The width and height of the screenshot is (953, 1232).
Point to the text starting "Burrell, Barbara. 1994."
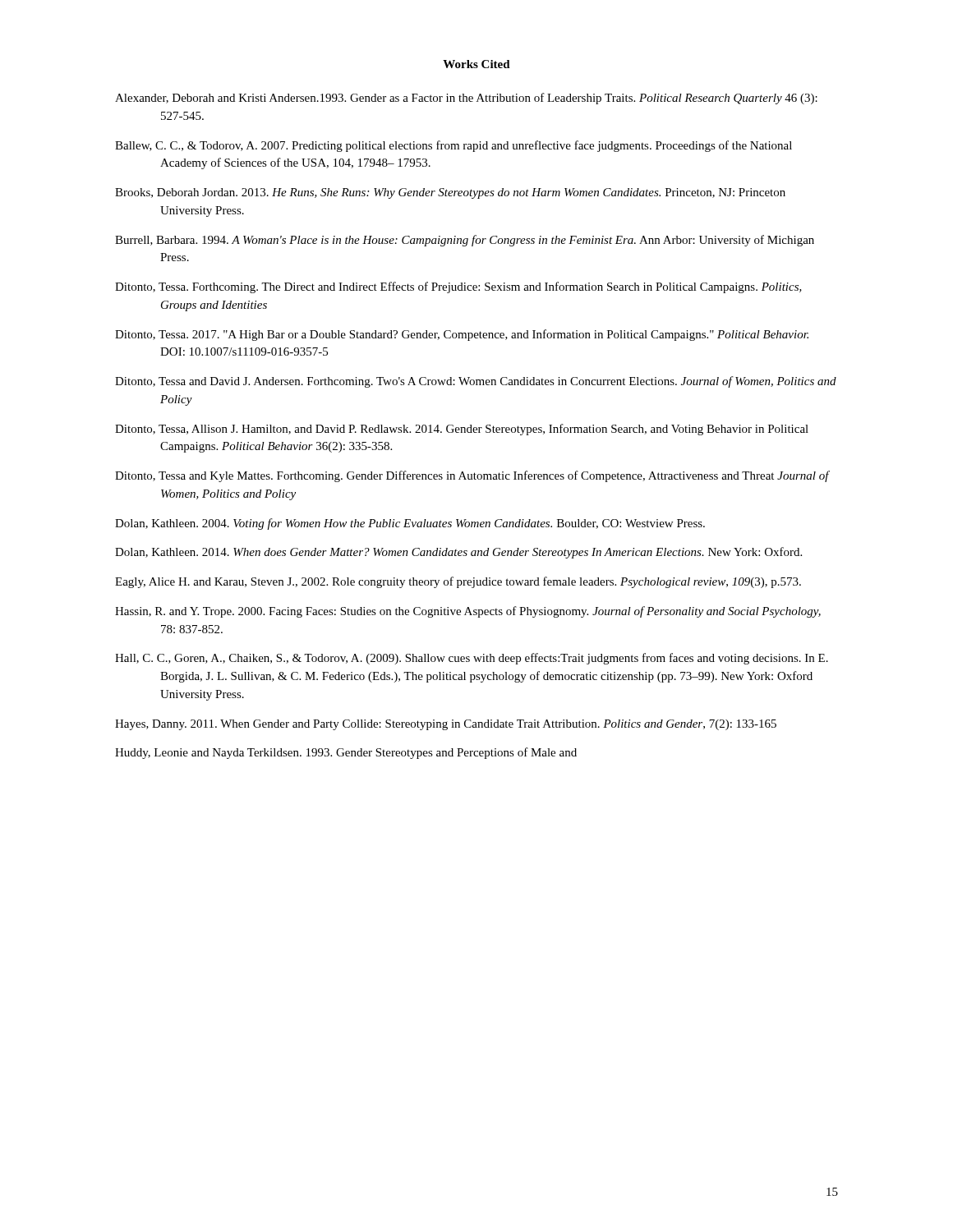(476, 249)
